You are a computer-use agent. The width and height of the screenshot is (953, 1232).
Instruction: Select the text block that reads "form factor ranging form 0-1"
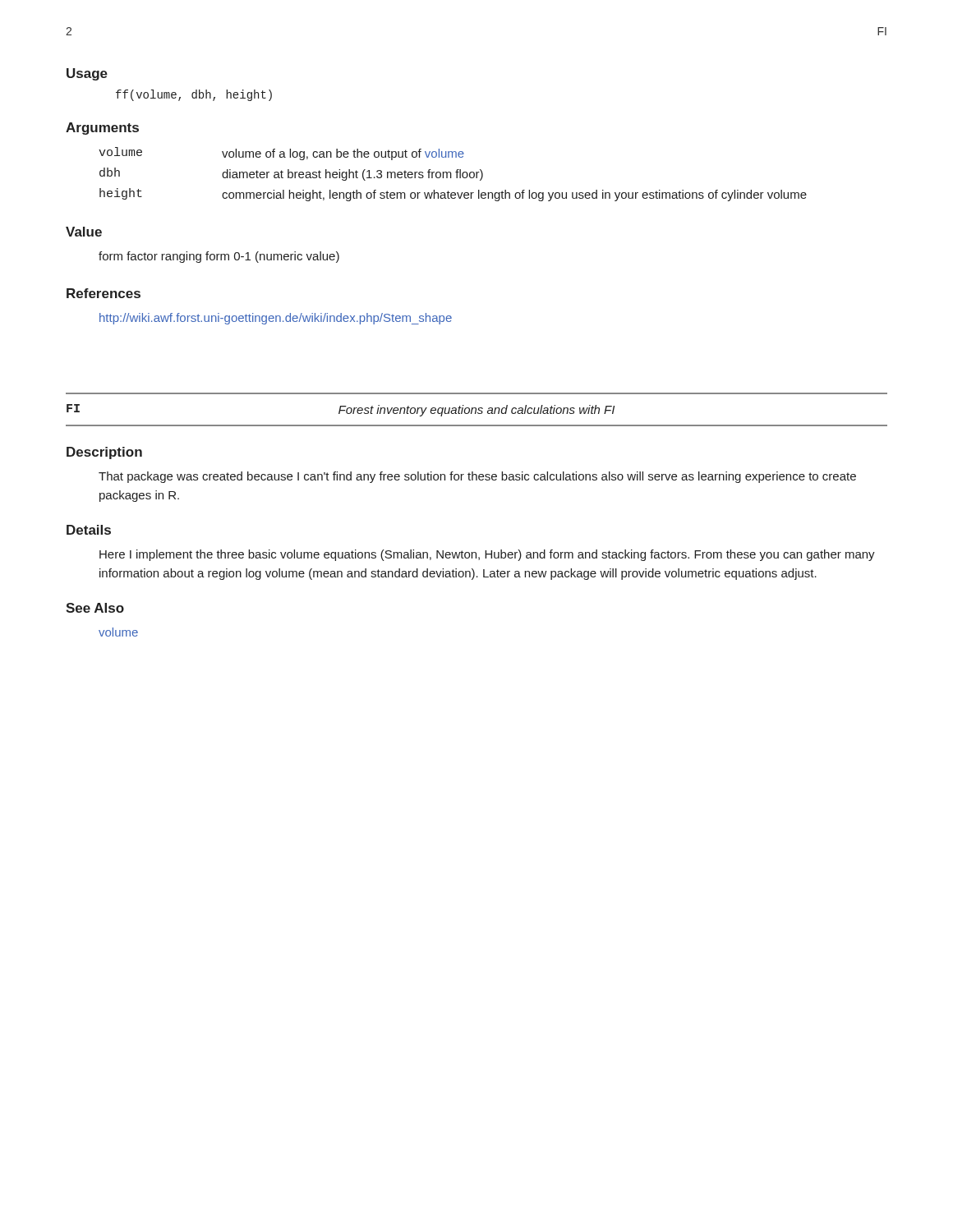point(219,256)
